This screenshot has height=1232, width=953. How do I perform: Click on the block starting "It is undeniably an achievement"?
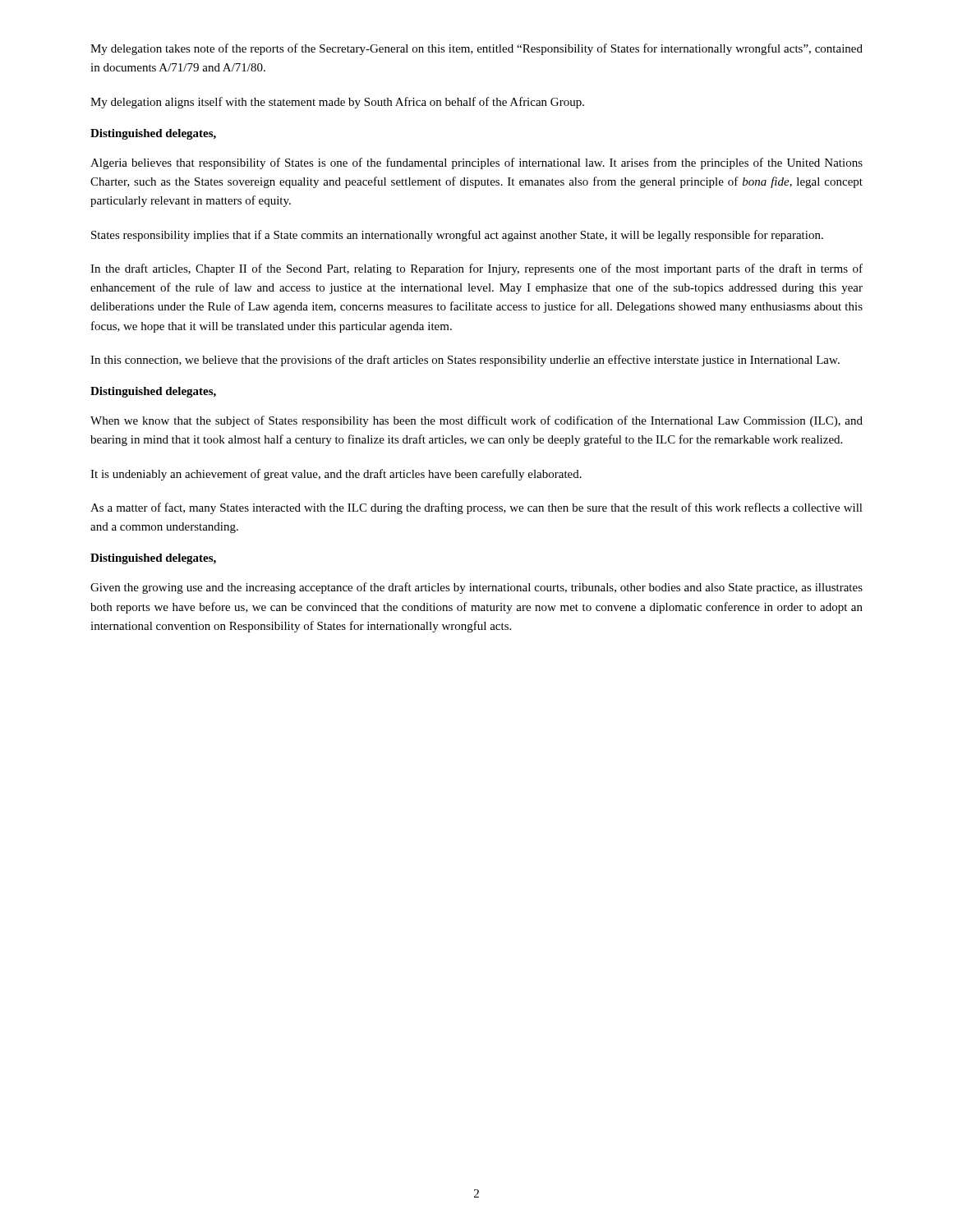[x=336, y=474]
